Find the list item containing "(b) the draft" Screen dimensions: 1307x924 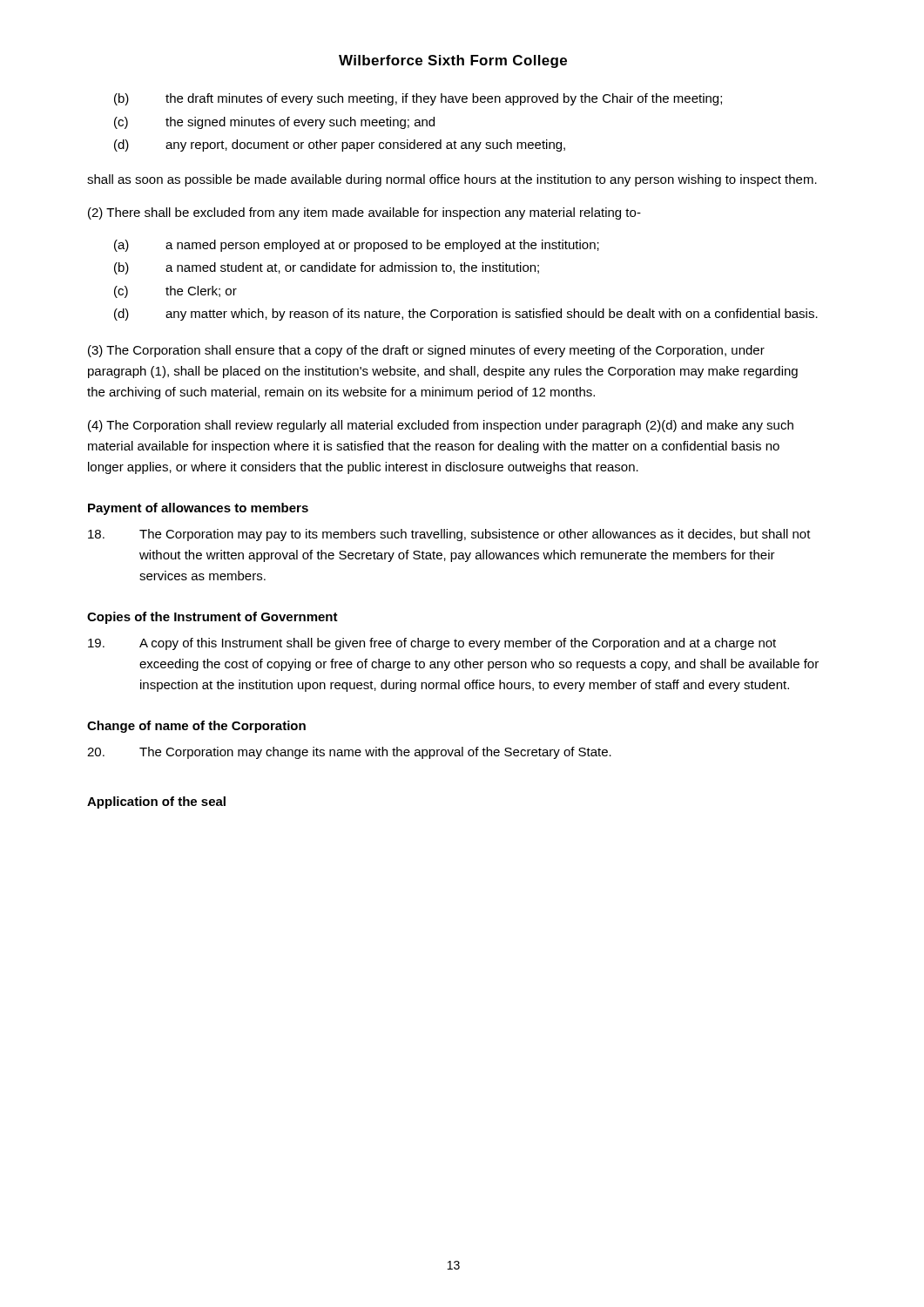[453, 99]
